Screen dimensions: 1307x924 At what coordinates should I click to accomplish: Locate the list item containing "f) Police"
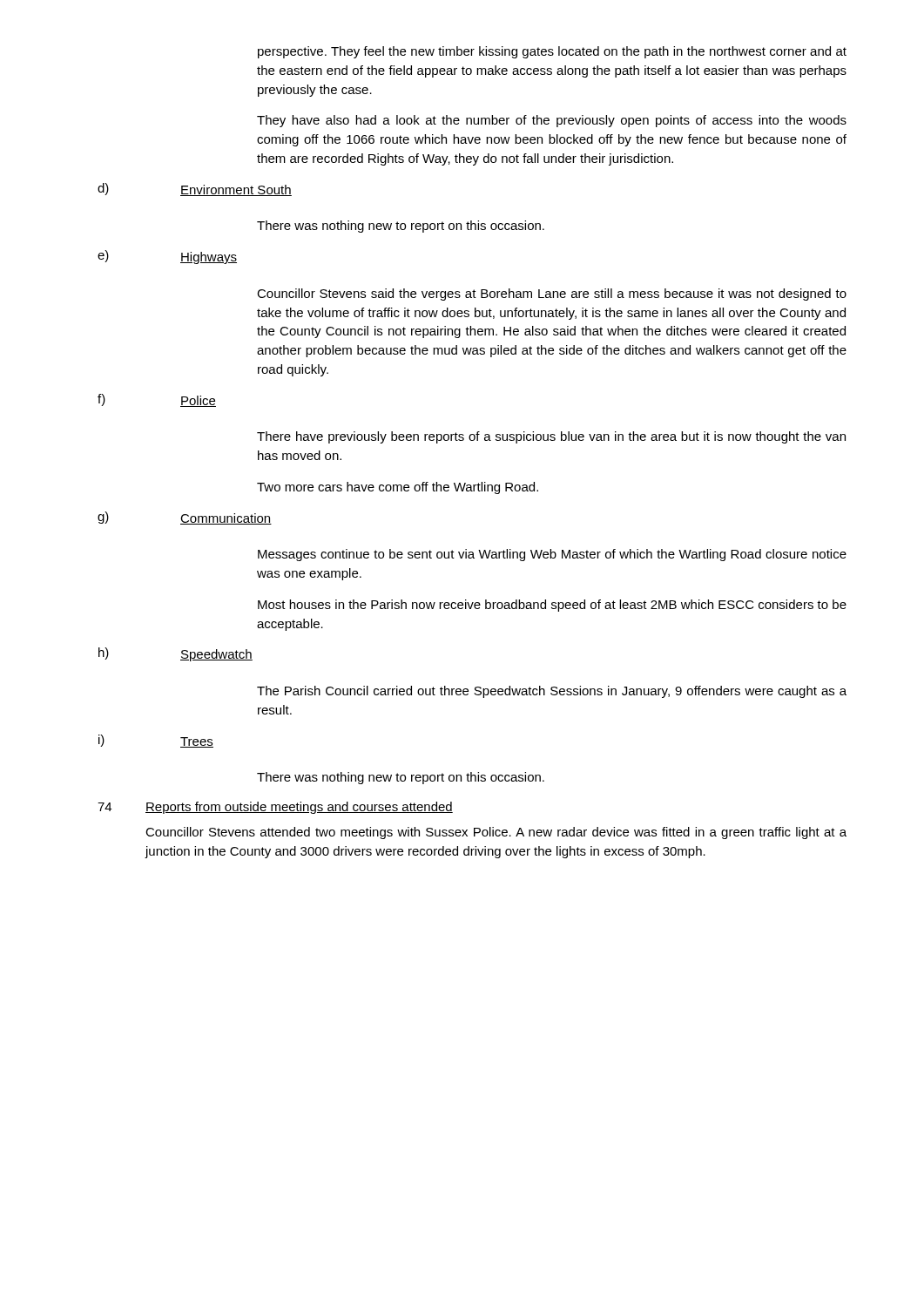(x=100, y=400)
